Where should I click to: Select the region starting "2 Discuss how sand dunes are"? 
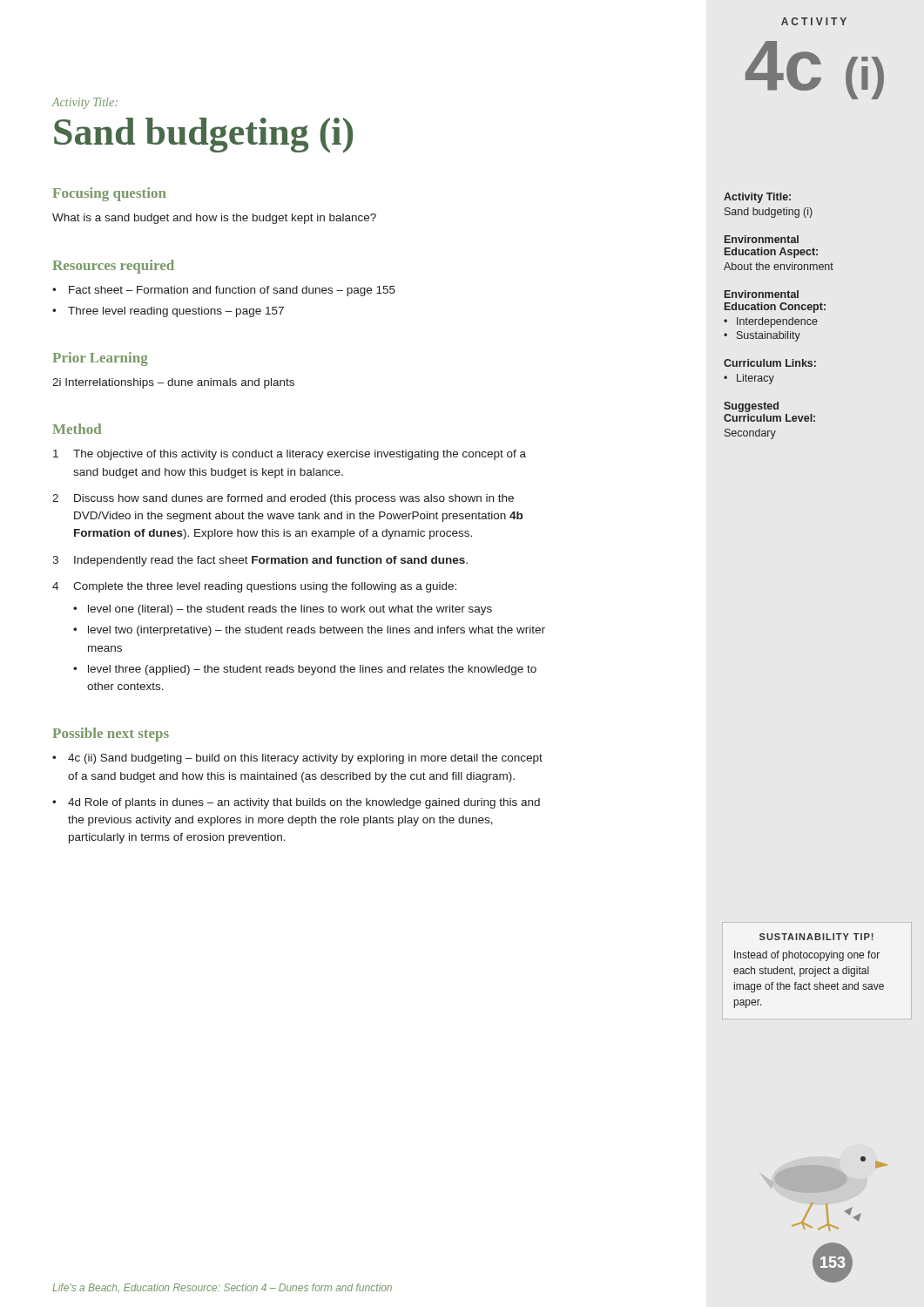pos(288,515)
